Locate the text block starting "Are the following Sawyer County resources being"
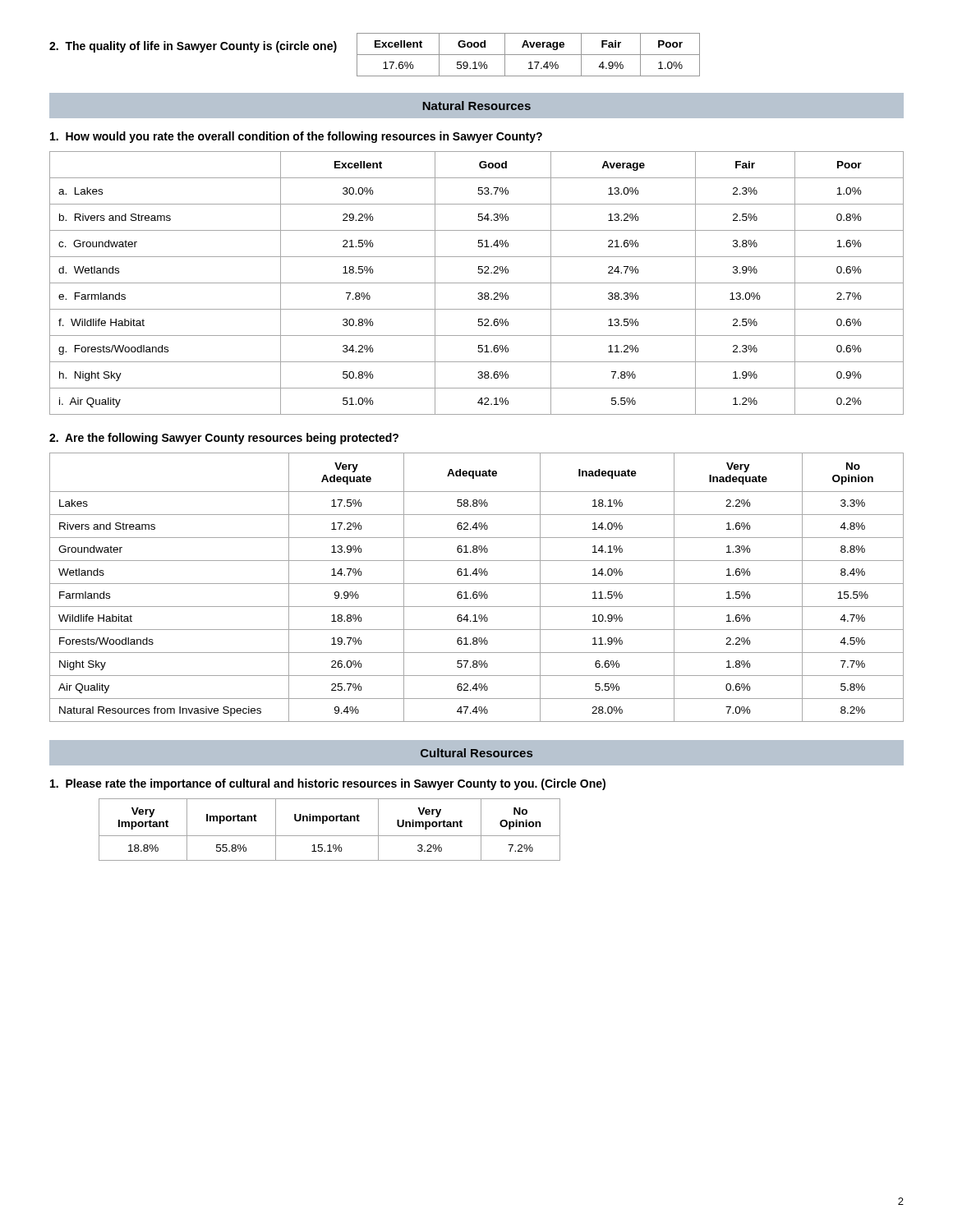The width and height of the screenshot is (953, 1232). coord(224,438)
